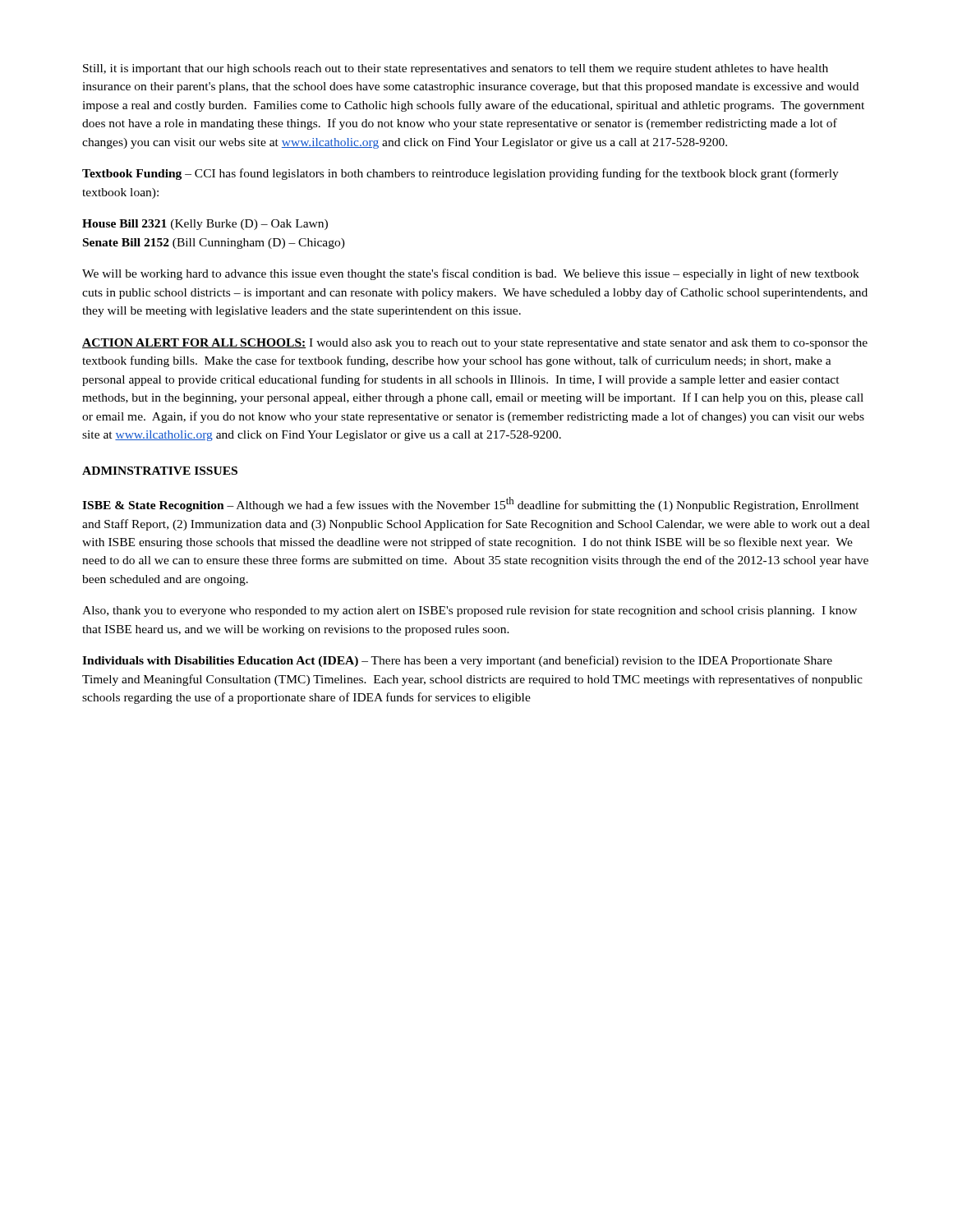Viewport: 953px width, 1232px height.
Task: Click the passage that begins "Textbook Funding – CCI has found"
Action: coord(460,182)
